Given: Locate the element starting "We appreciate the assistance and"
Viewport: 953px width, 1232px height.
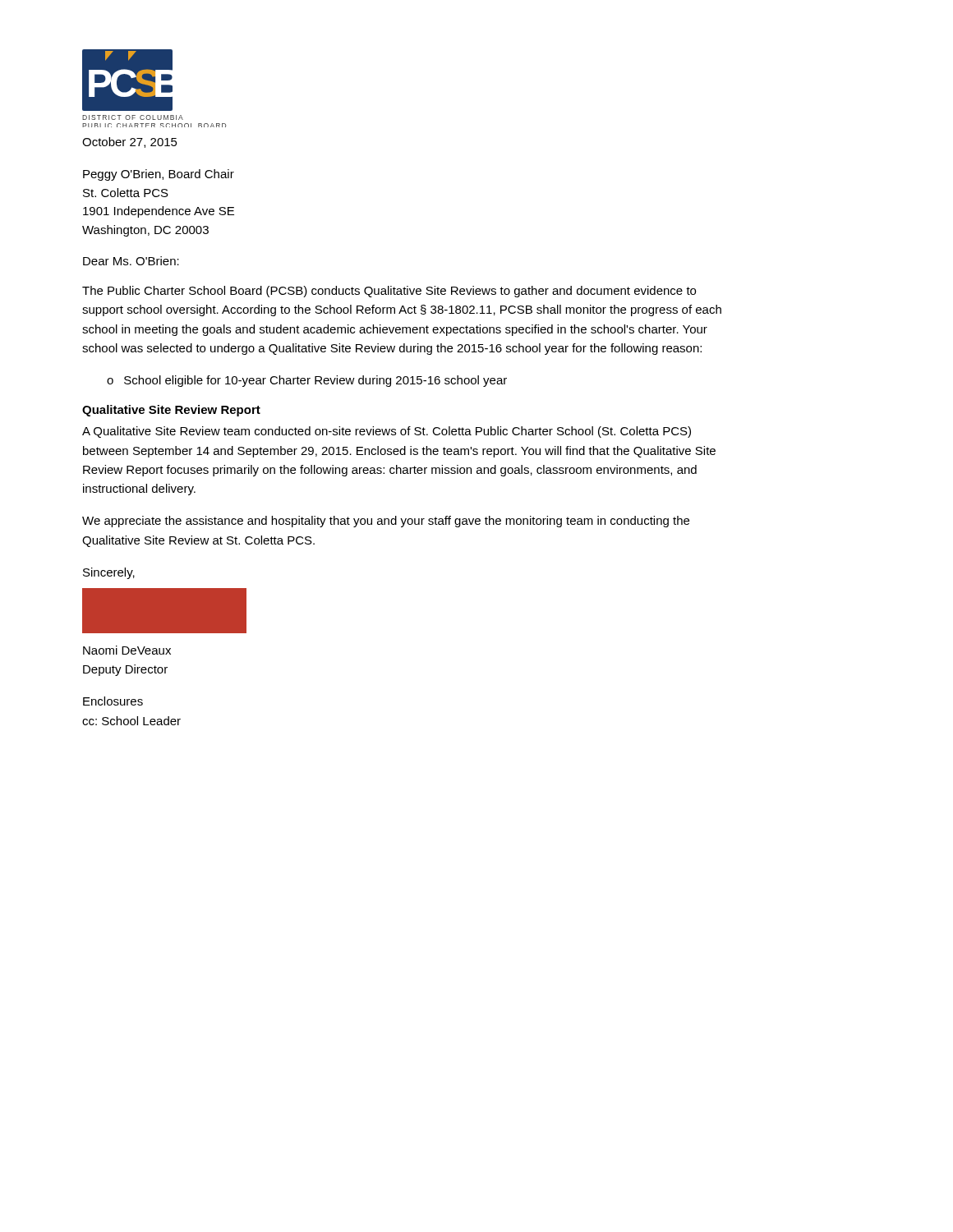Looking at the screenshot, I should click(x=386, y=530).
